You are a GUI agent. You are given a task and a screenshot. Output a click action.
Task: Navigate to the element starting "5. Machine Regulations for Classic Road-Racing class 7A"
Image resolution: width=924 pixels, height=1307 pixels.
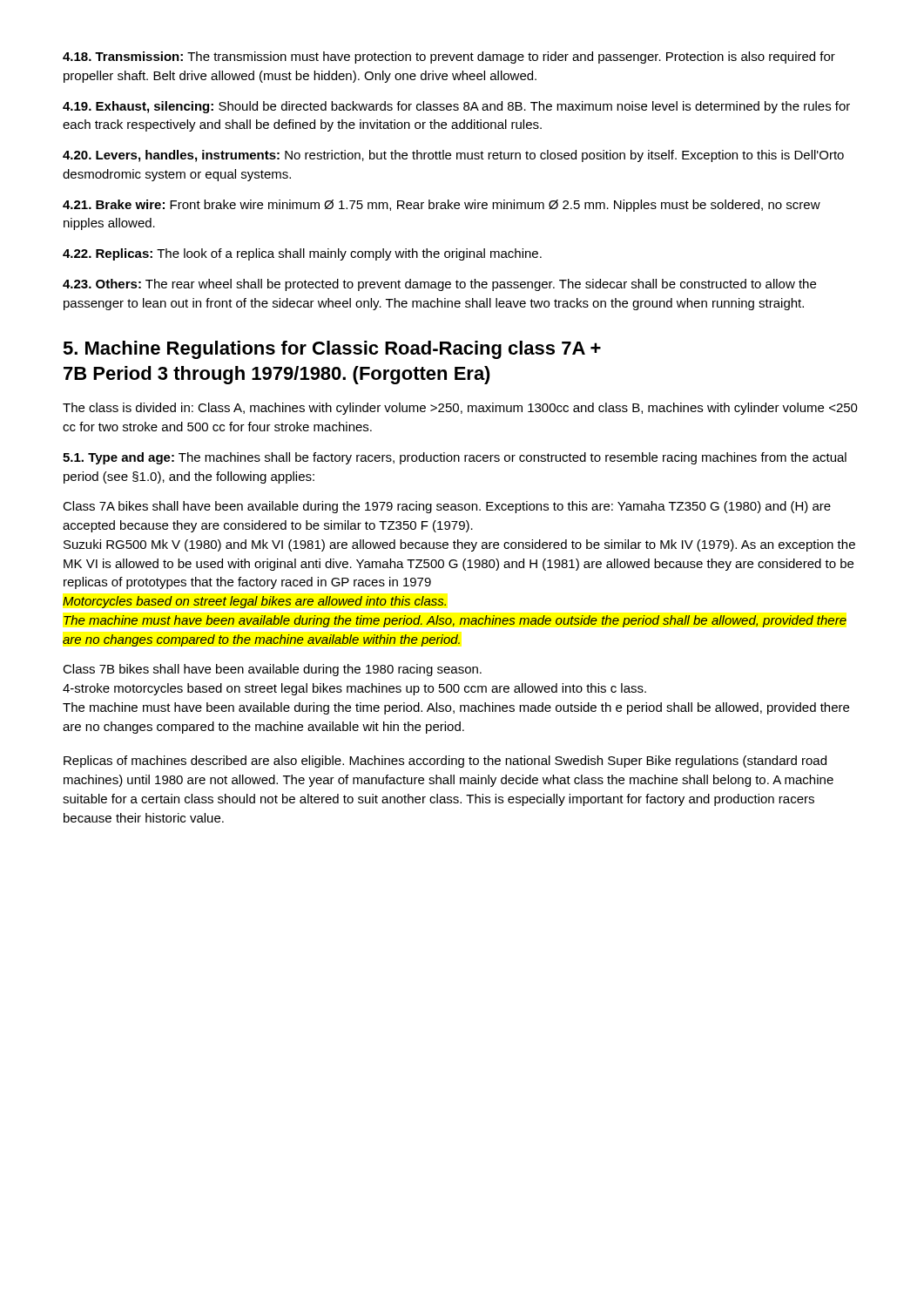click(x=332, y=361)
